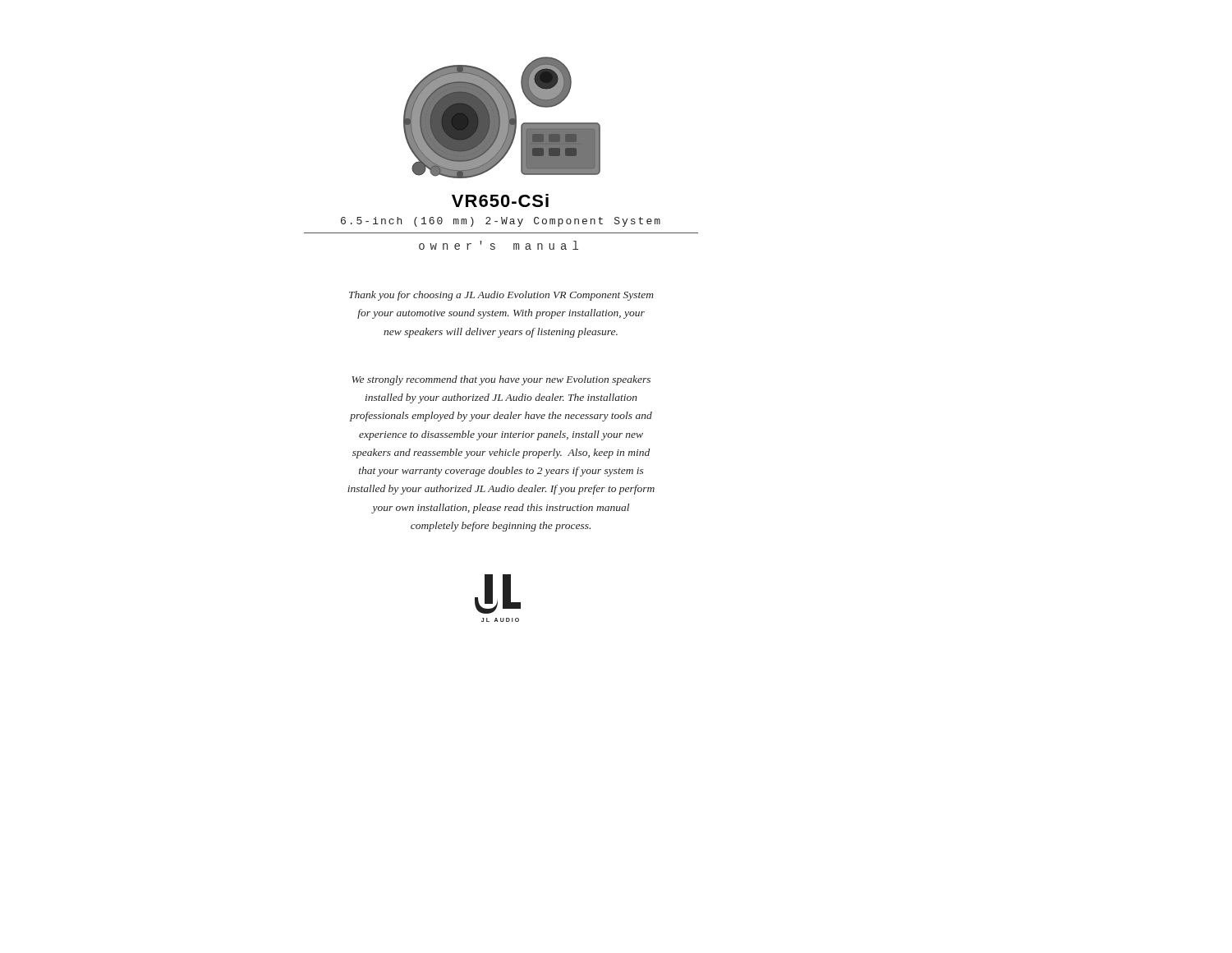This screenshot has height=953, width=1232.
Task: Click on the photo
Action: 501,115
